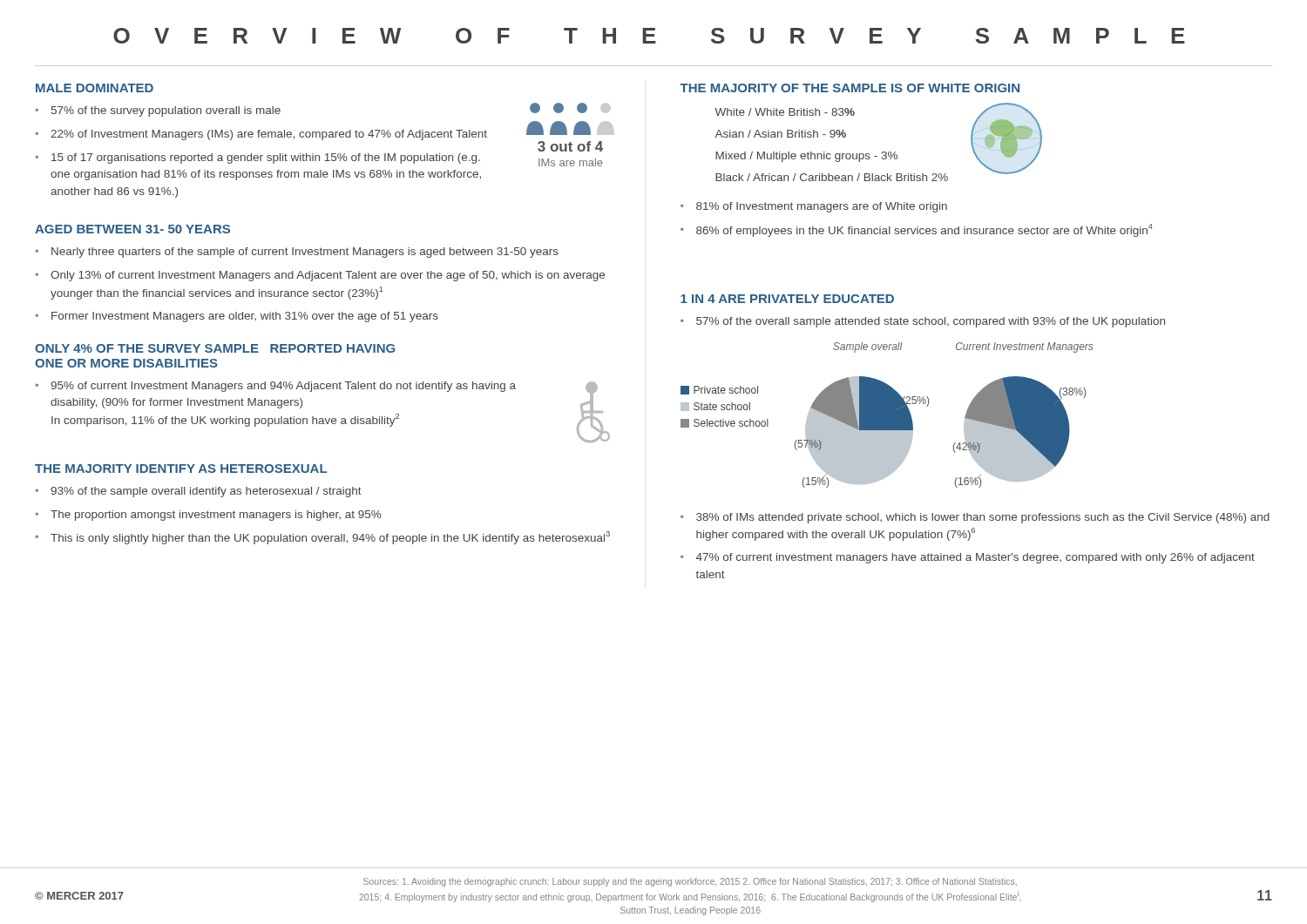Click on the section header containing "THE MAJORITY OF THE SAMPLE IS OF WHITE"

coord(850,88)
